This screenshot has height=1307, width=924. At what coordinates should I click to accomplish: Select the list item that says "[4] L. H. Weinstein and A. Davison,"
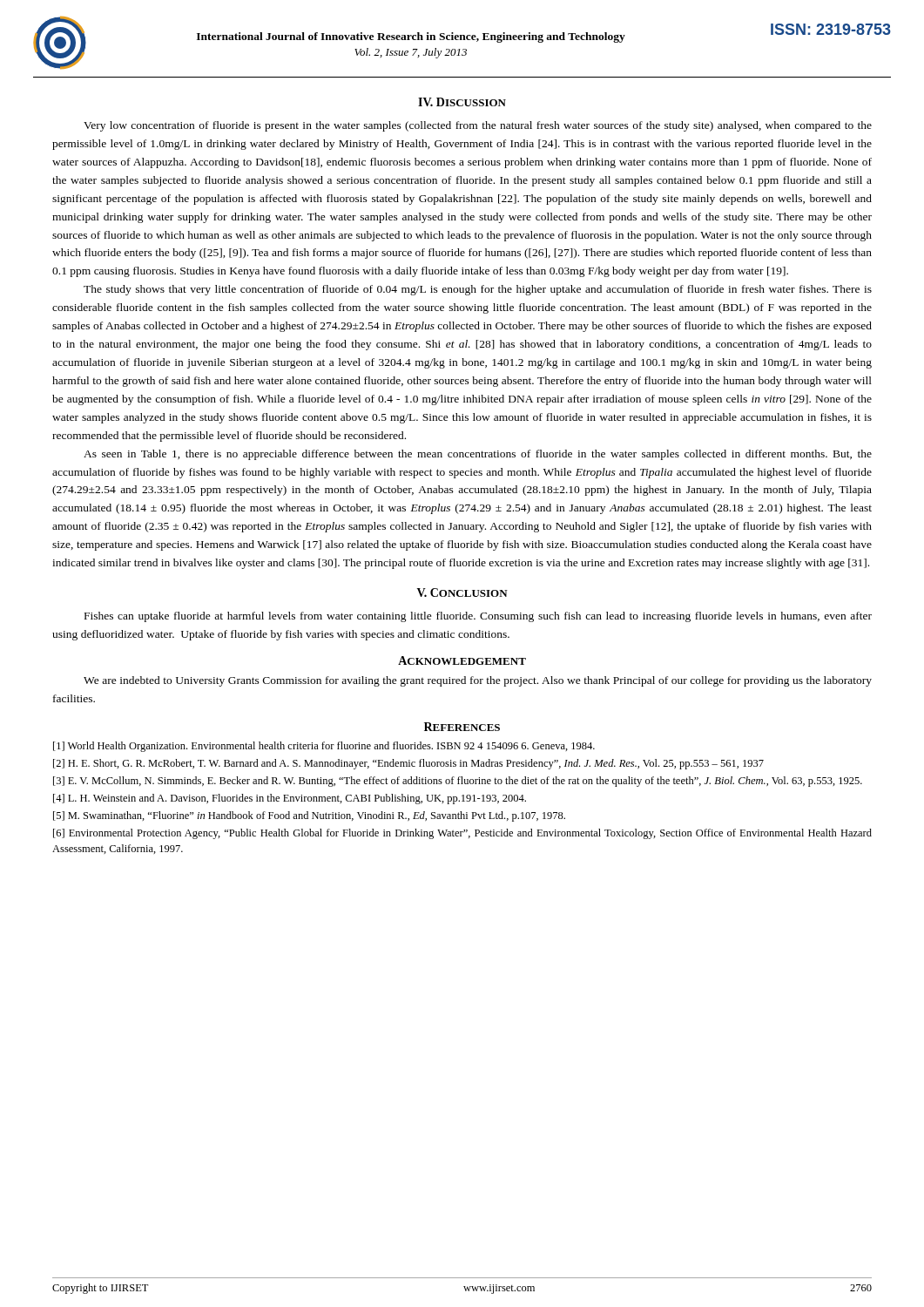point(290,798)
